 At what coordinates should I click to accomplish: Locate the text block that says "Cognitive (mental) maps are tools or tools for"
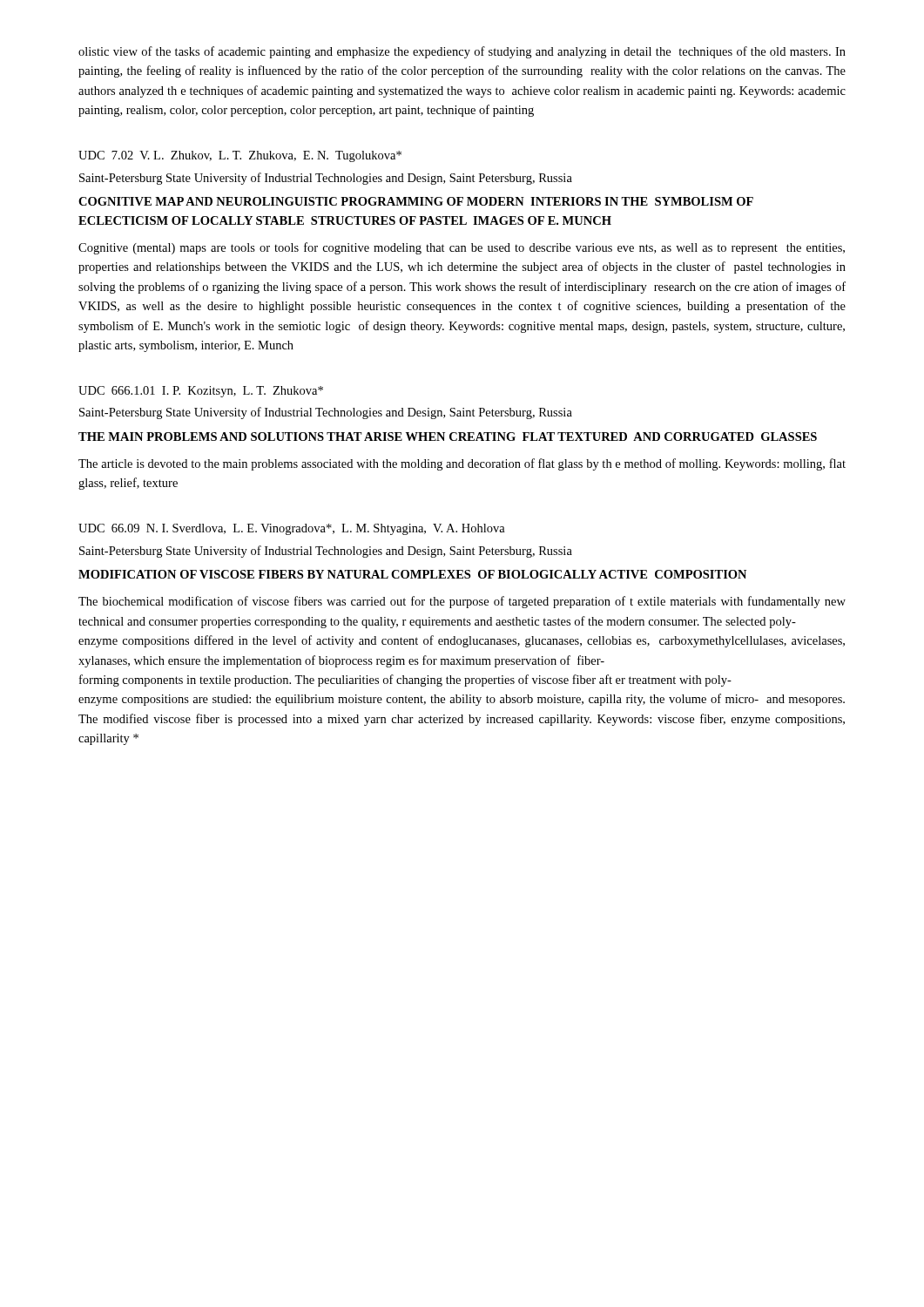point(462,296)
